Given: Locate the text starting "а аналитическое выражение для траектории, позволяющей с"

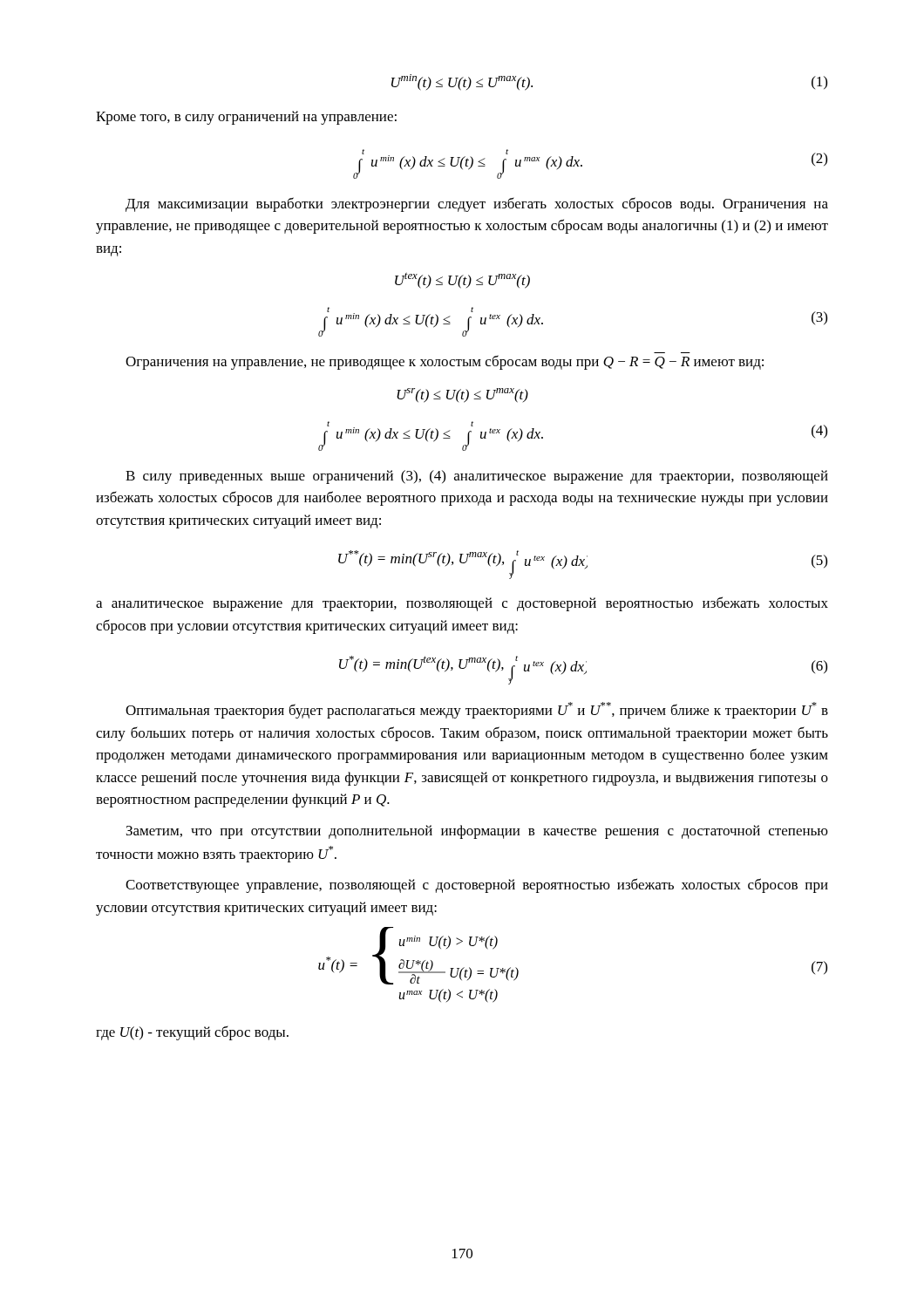Looking at the screenshot, I should coord(462,614).
